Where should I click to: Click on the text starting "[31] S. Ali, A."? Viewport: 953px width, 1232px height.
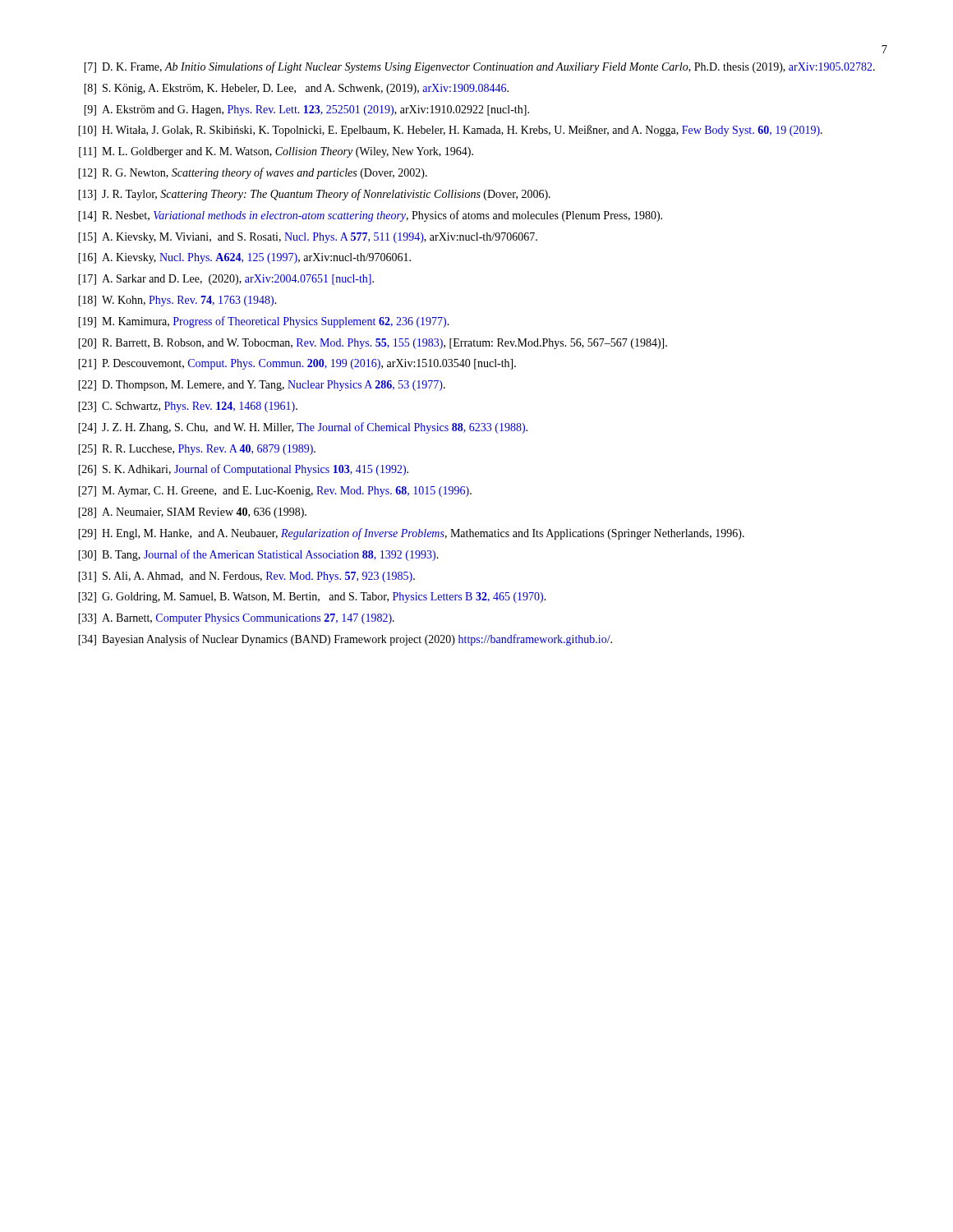(246, 577)
